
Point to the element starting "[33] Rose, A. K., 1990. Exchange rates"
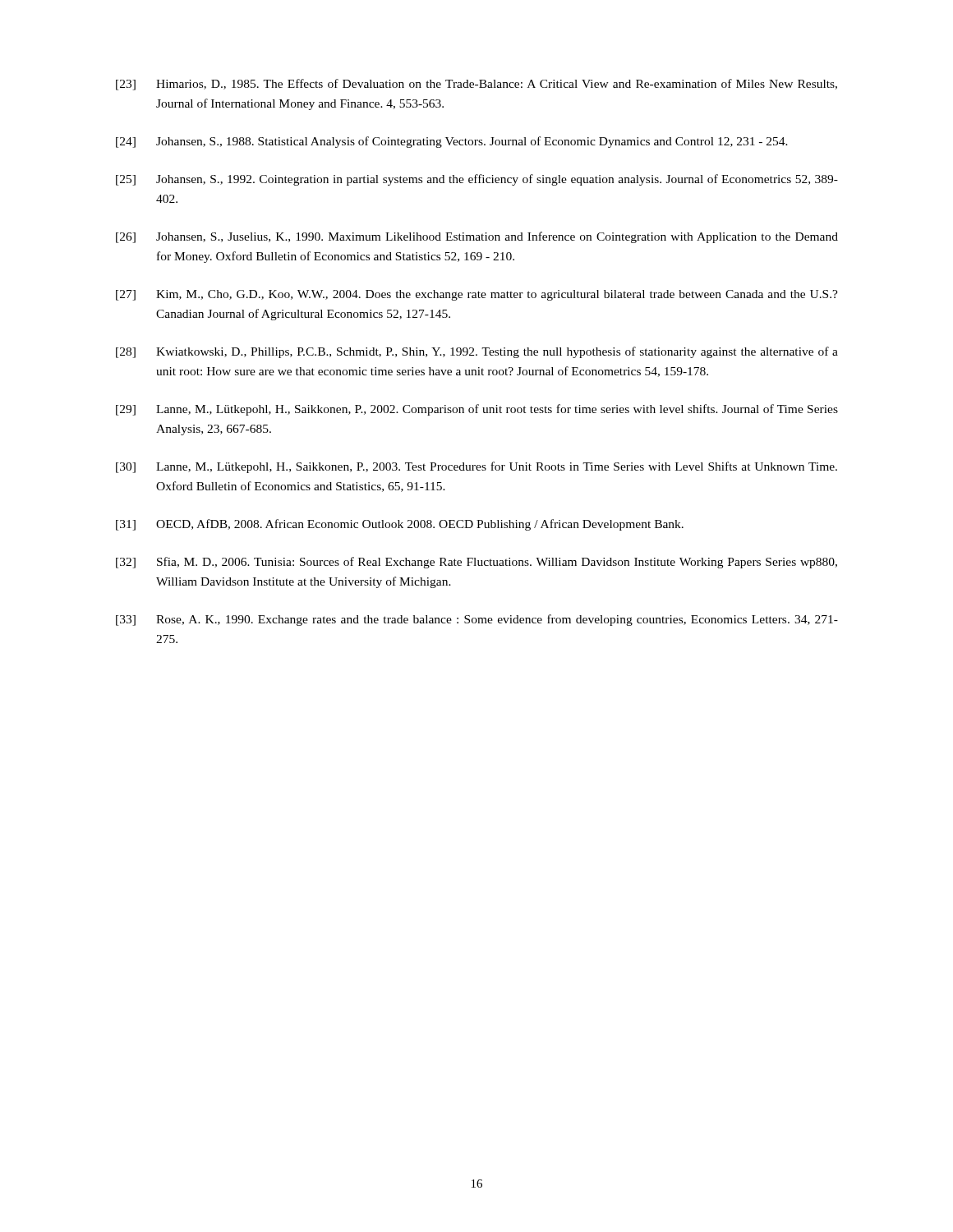[476, 629]
